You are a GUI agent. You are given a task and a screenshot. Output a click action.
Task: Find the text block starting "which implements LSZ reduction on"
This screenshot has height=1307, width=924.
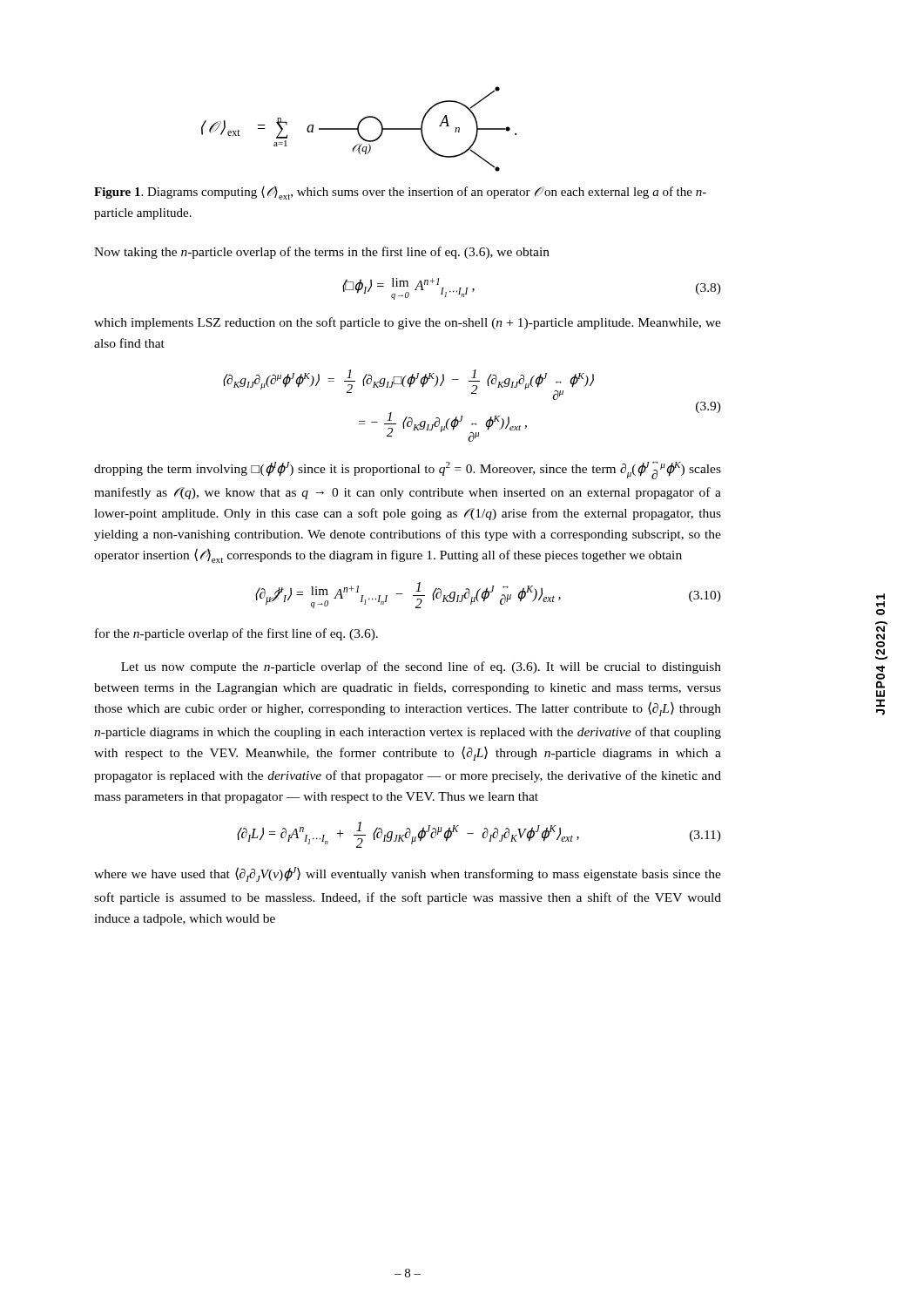[408, 333]
